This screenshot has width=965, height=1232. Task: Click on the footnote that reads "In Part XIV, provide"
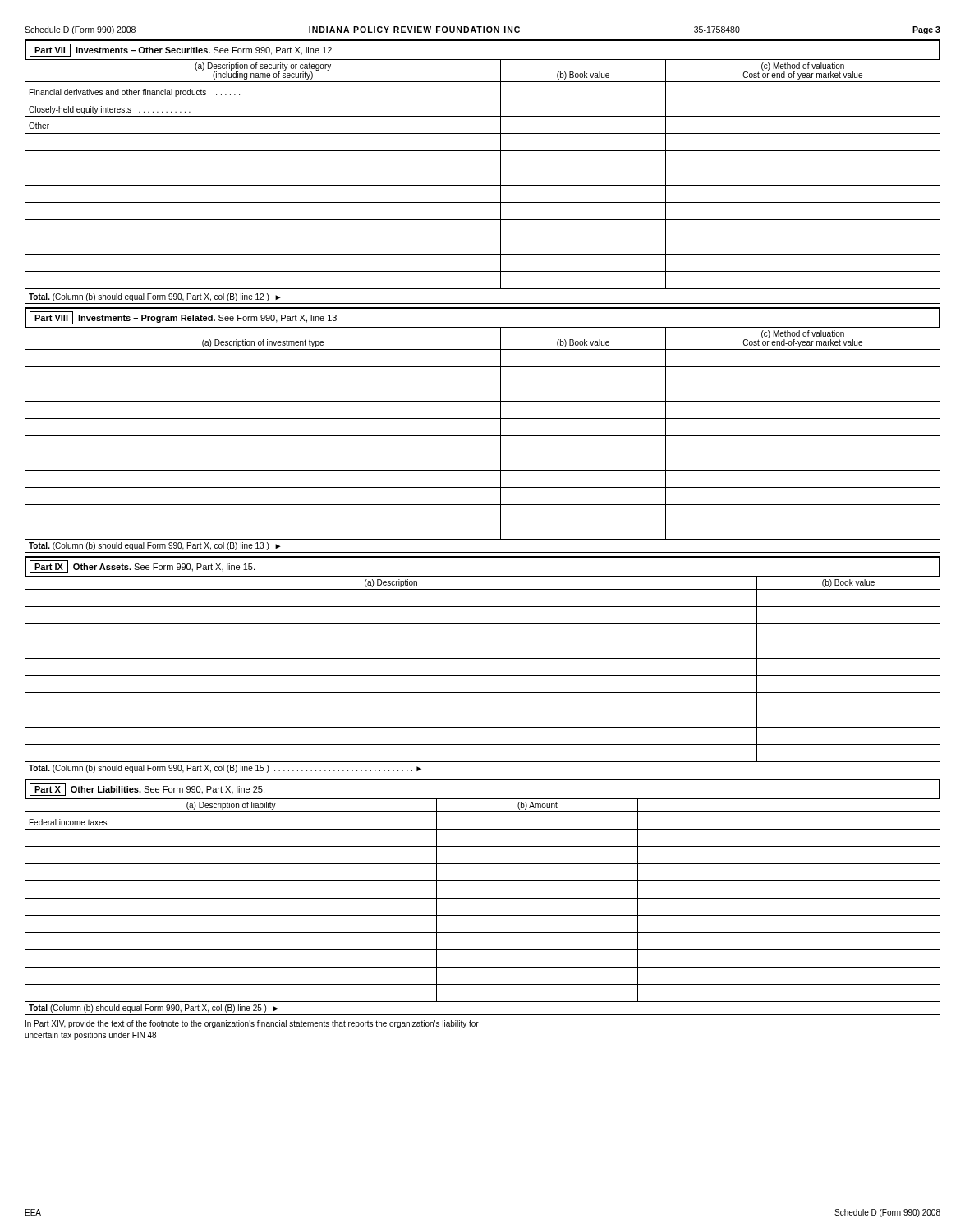[x=252, y=1030]
